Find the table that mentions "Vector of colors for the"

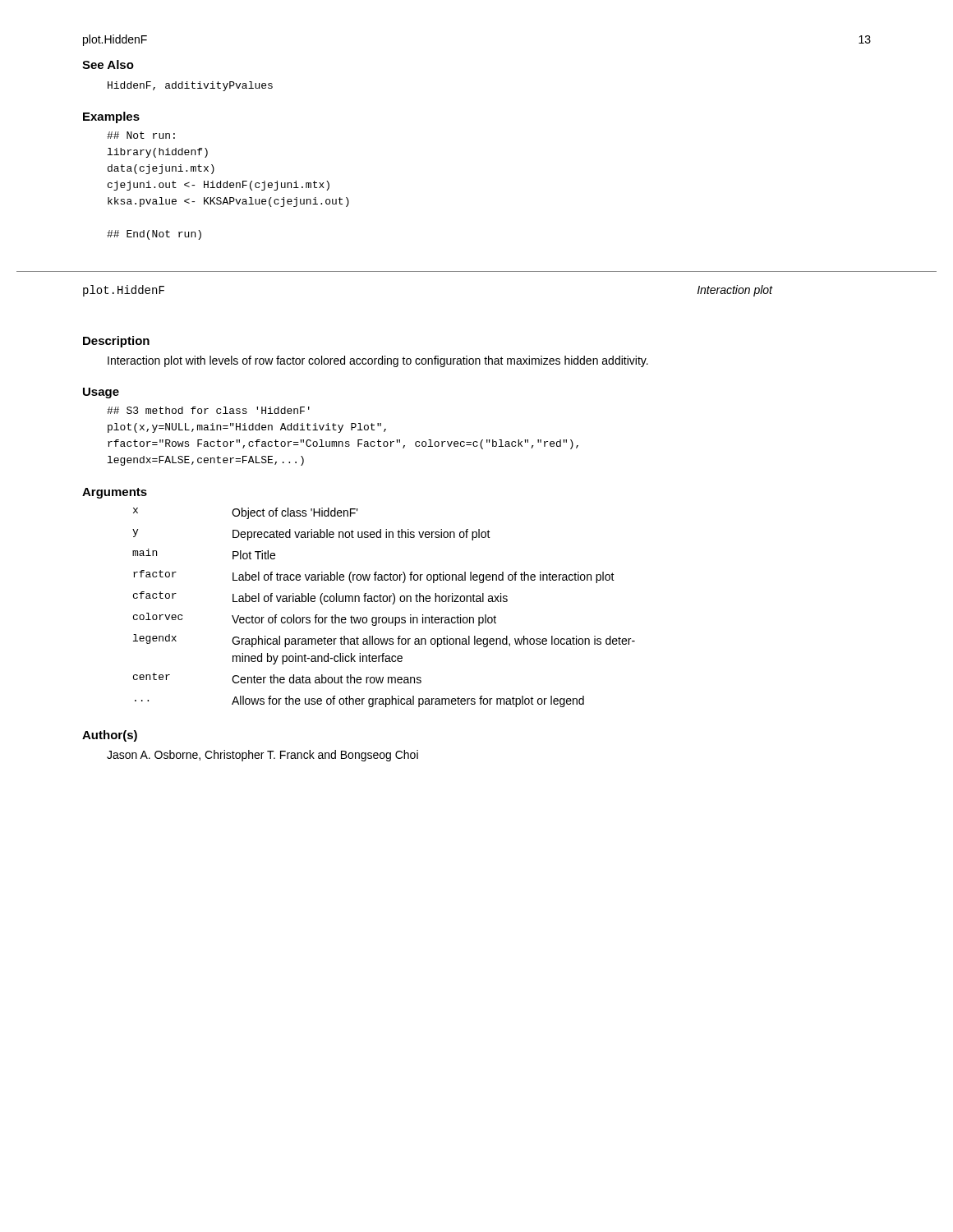click(x=382, y=608)
